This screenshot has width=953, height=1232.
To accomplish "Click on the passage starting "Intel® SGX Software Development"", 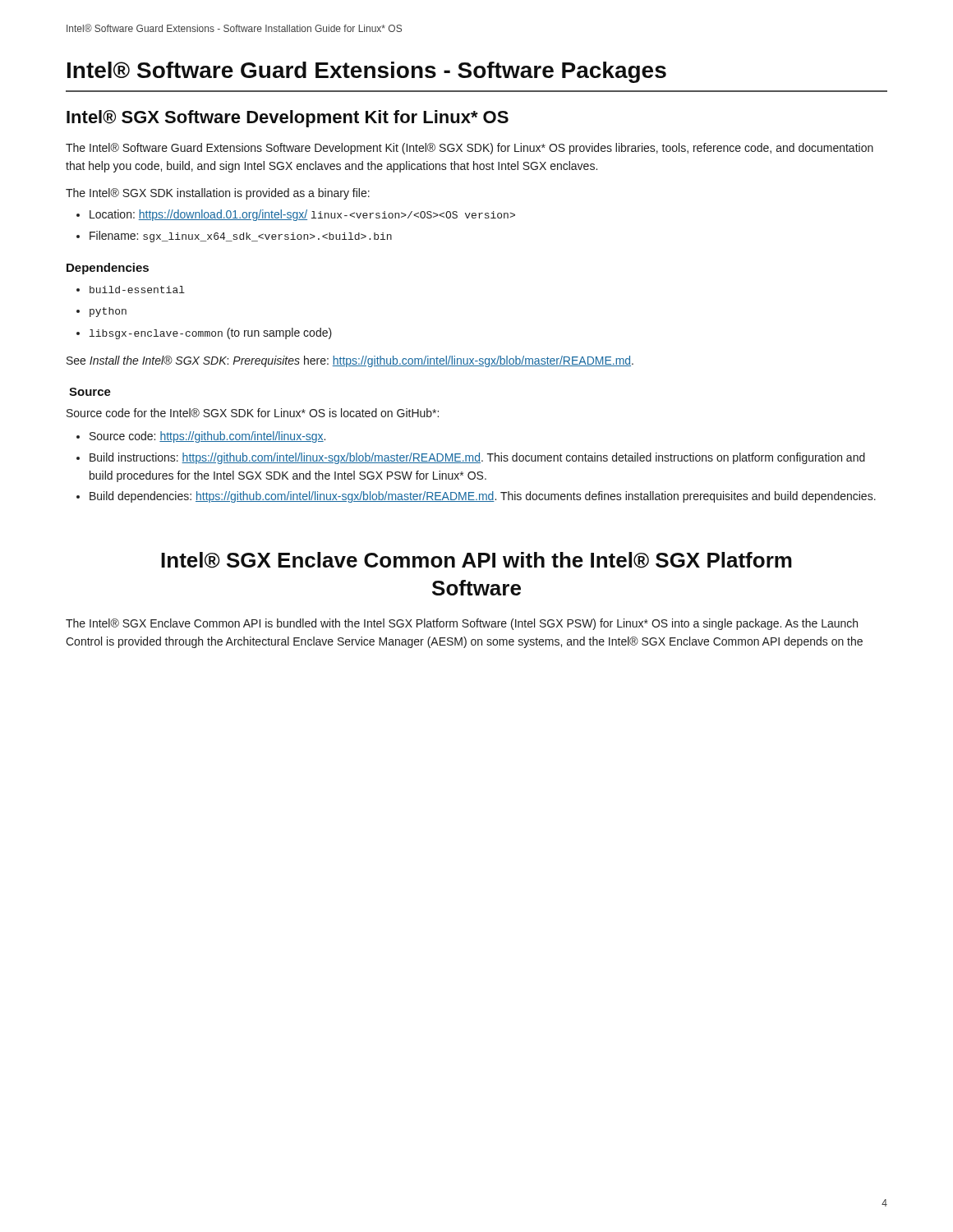I will click(476, 117).
